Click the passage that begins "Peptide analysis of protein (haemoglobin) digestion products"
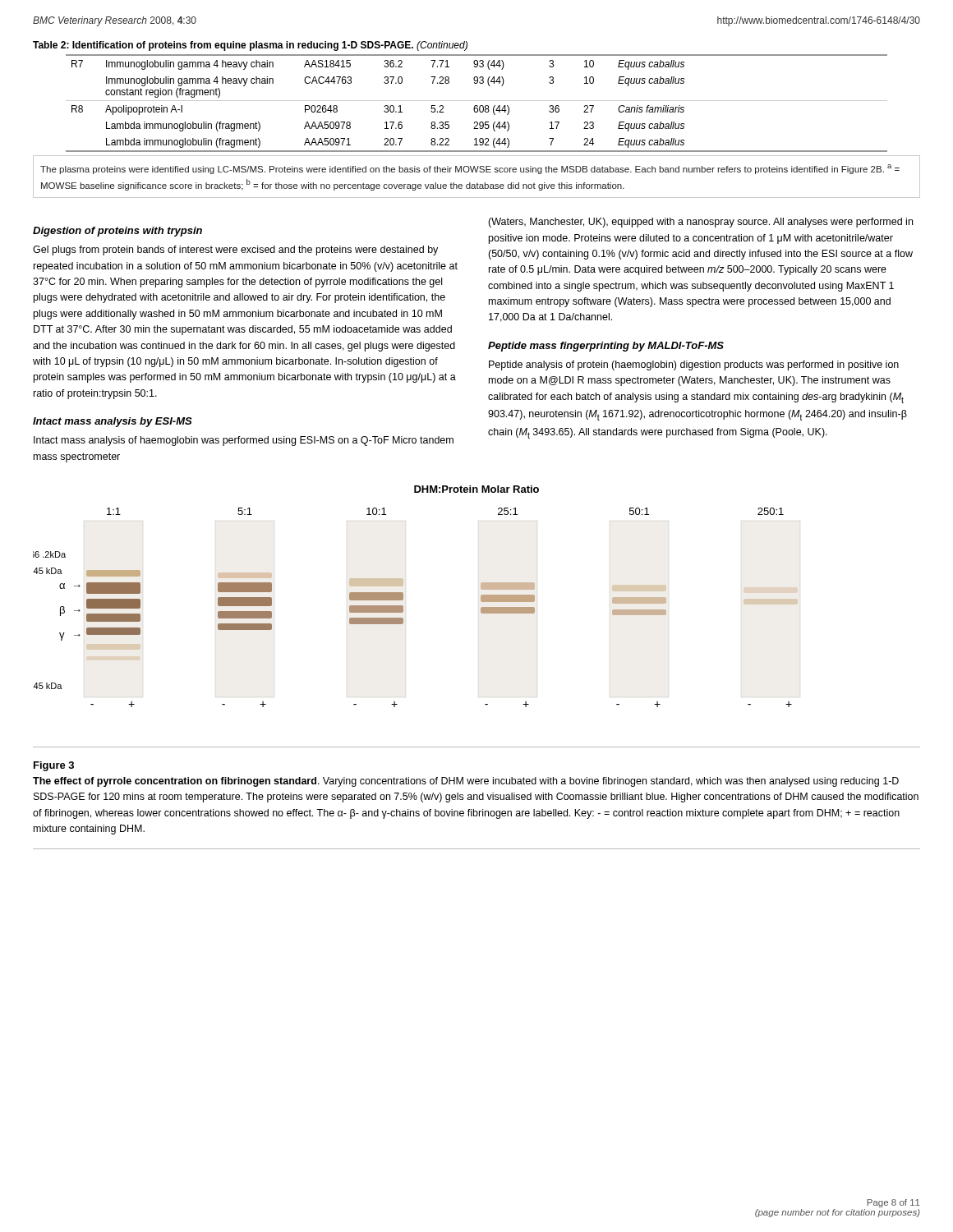Screen dimensions: 1232x953 click(697, 399)
